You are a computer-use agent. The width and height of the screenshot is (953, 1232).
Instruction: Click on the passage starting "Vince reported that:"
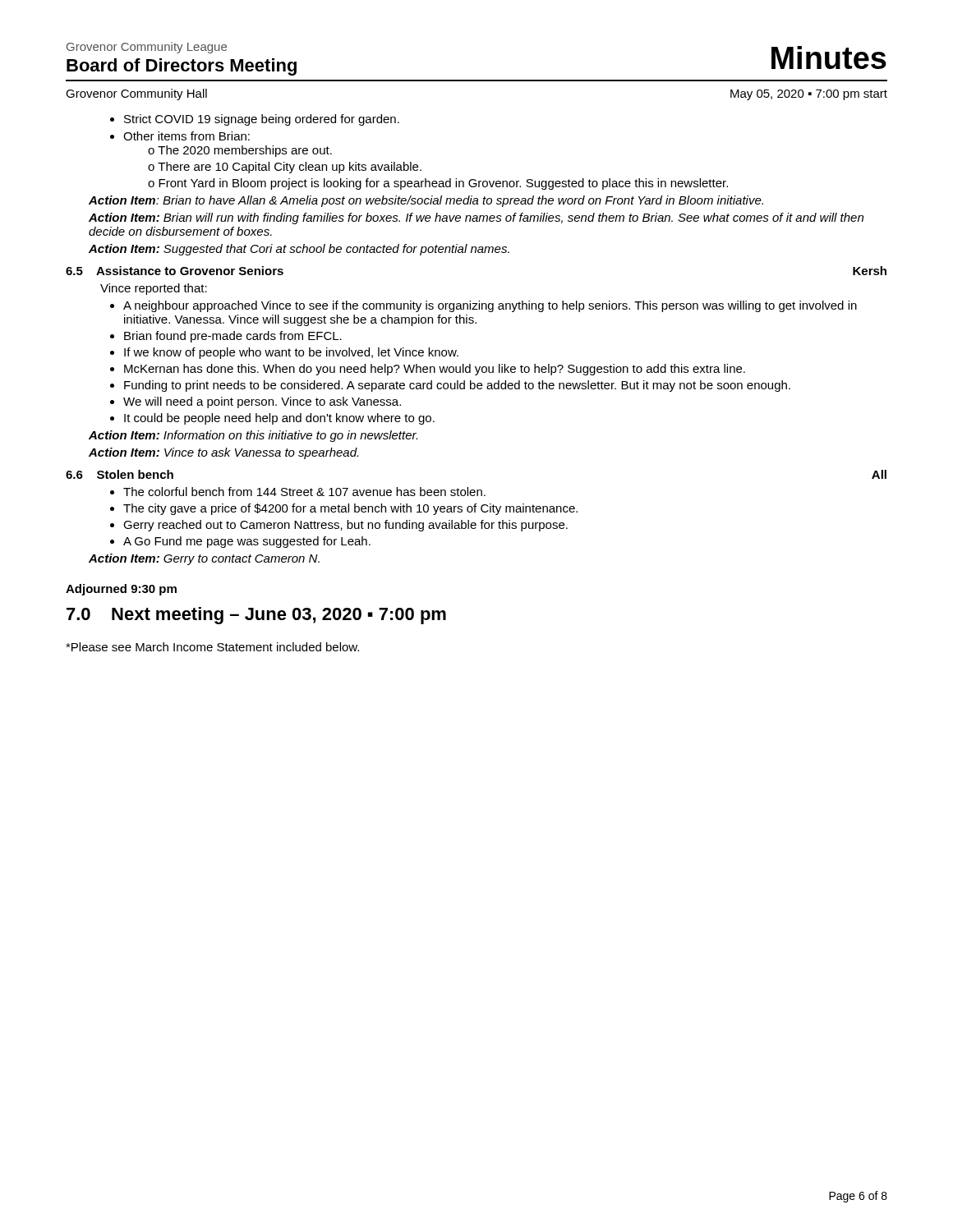[x=154, y=288]
